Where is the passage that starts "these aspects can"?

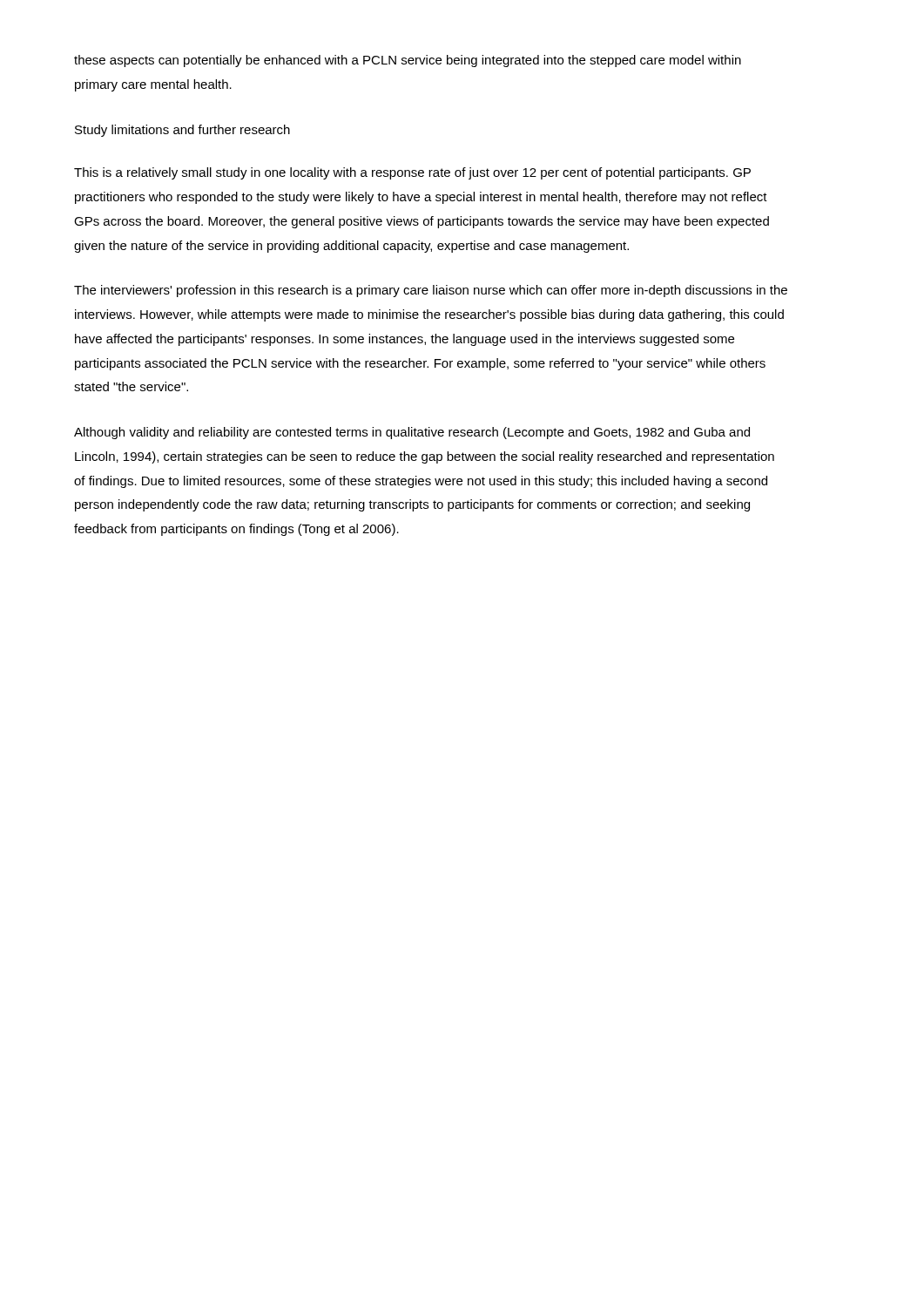click(x=408, y=72)
